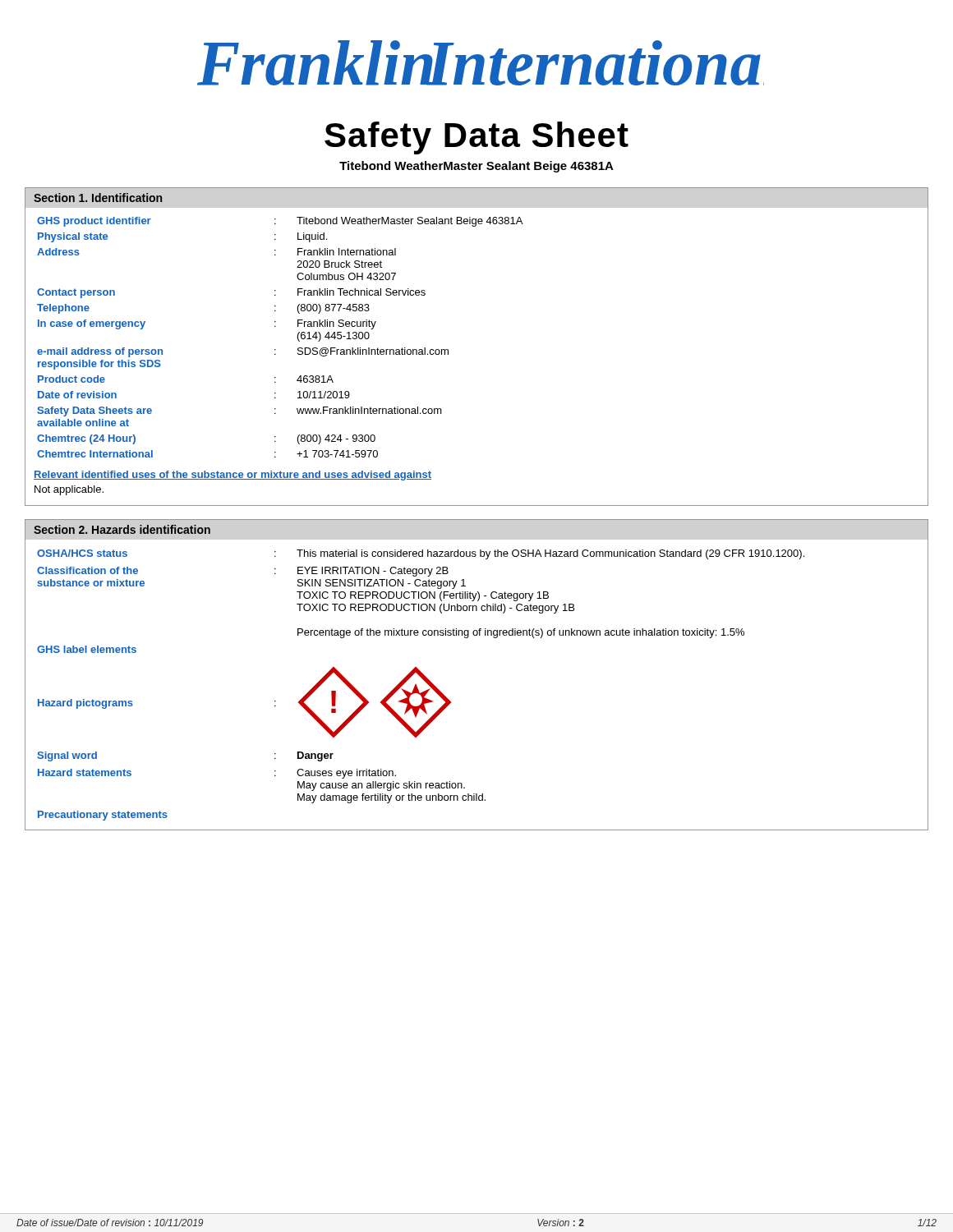Find "Titebond WeatherMaster Sealant Beige 46381A" on this page
The width and height of the screenshot is (953, 1232).
(x=476, y=166)
